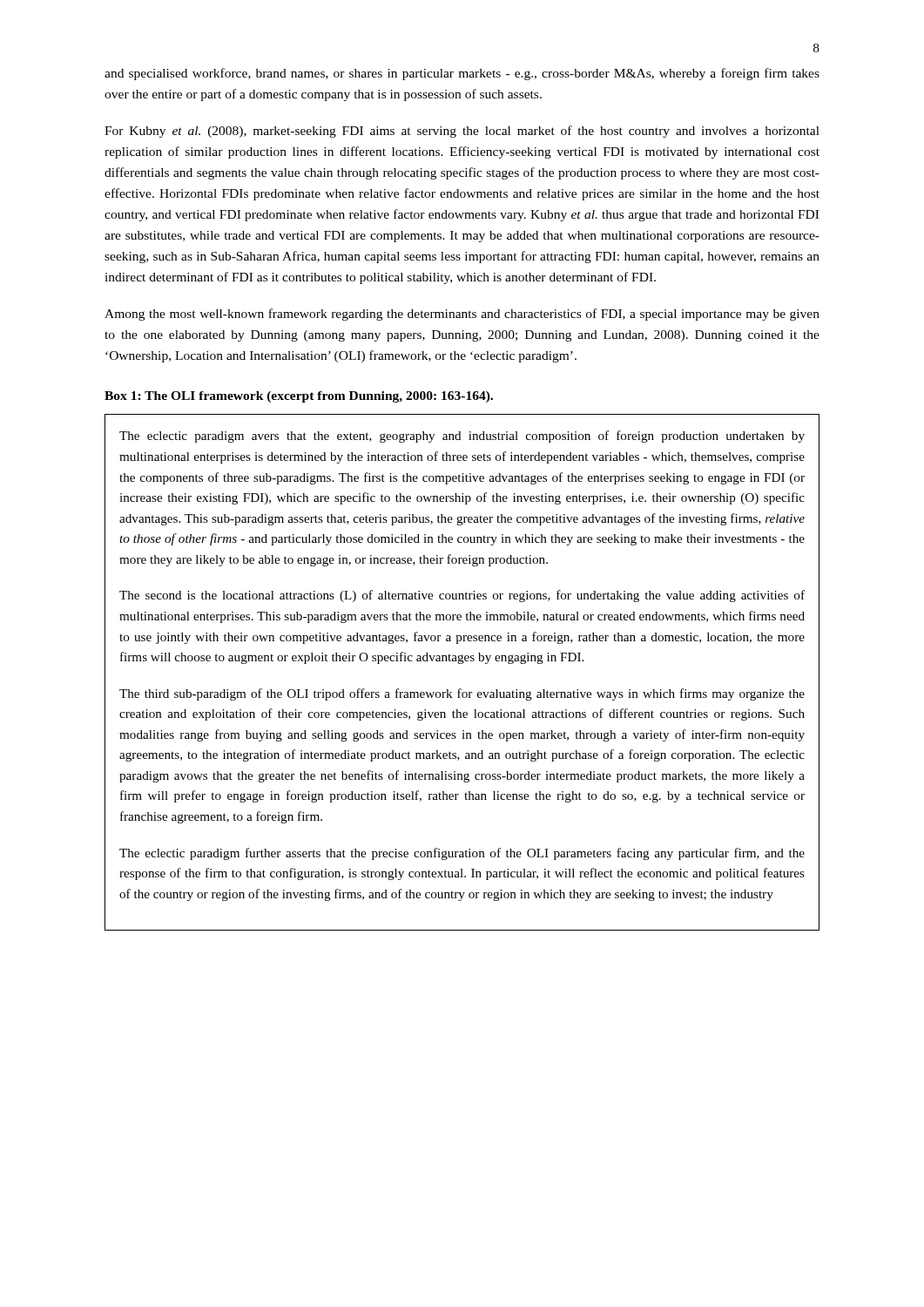Point to the region starting "The eclectic paradigm avers"
Screen dimensions: 1307x924
point(462,665)
